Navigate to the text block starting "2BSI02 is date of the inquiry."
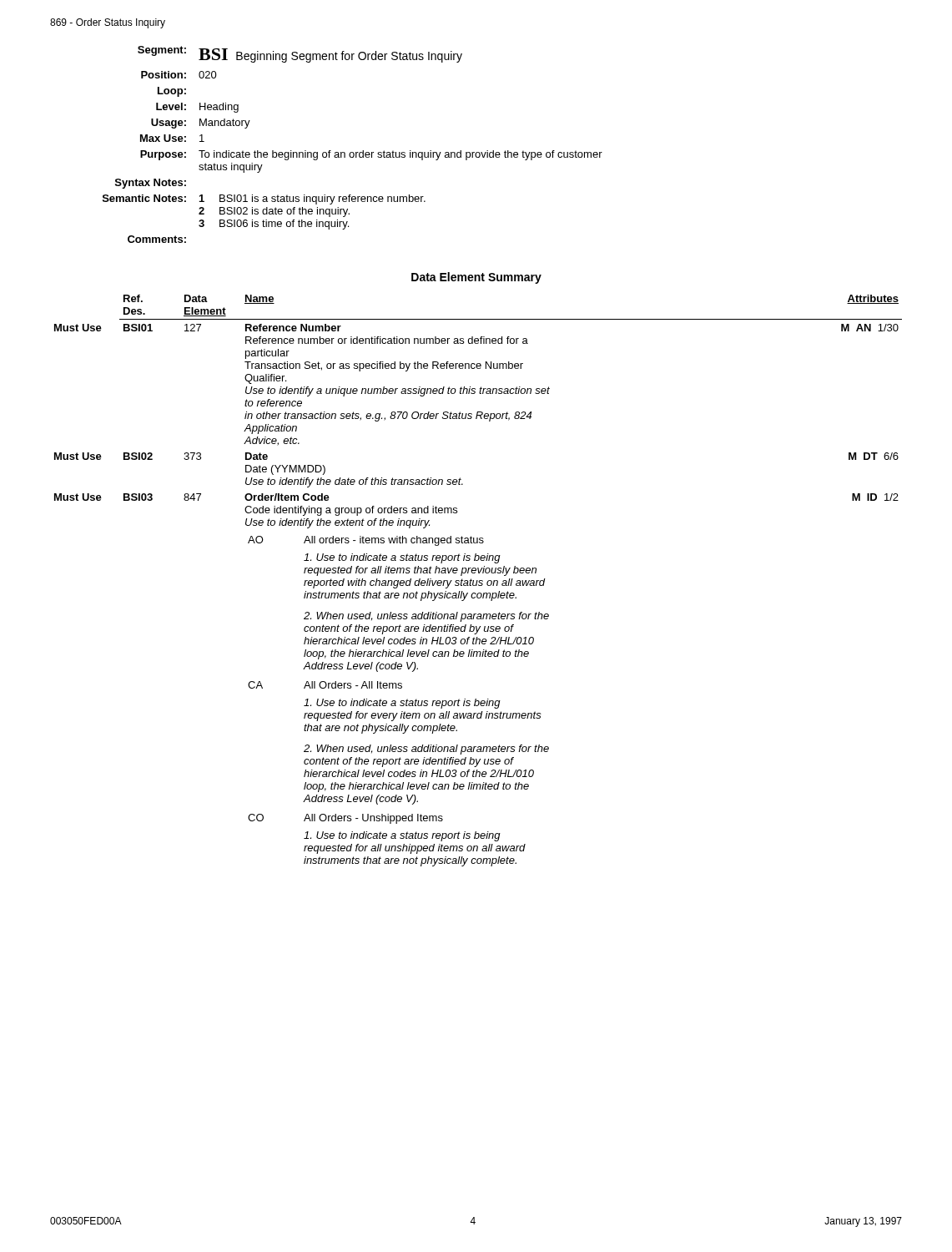 coord(275,211)
